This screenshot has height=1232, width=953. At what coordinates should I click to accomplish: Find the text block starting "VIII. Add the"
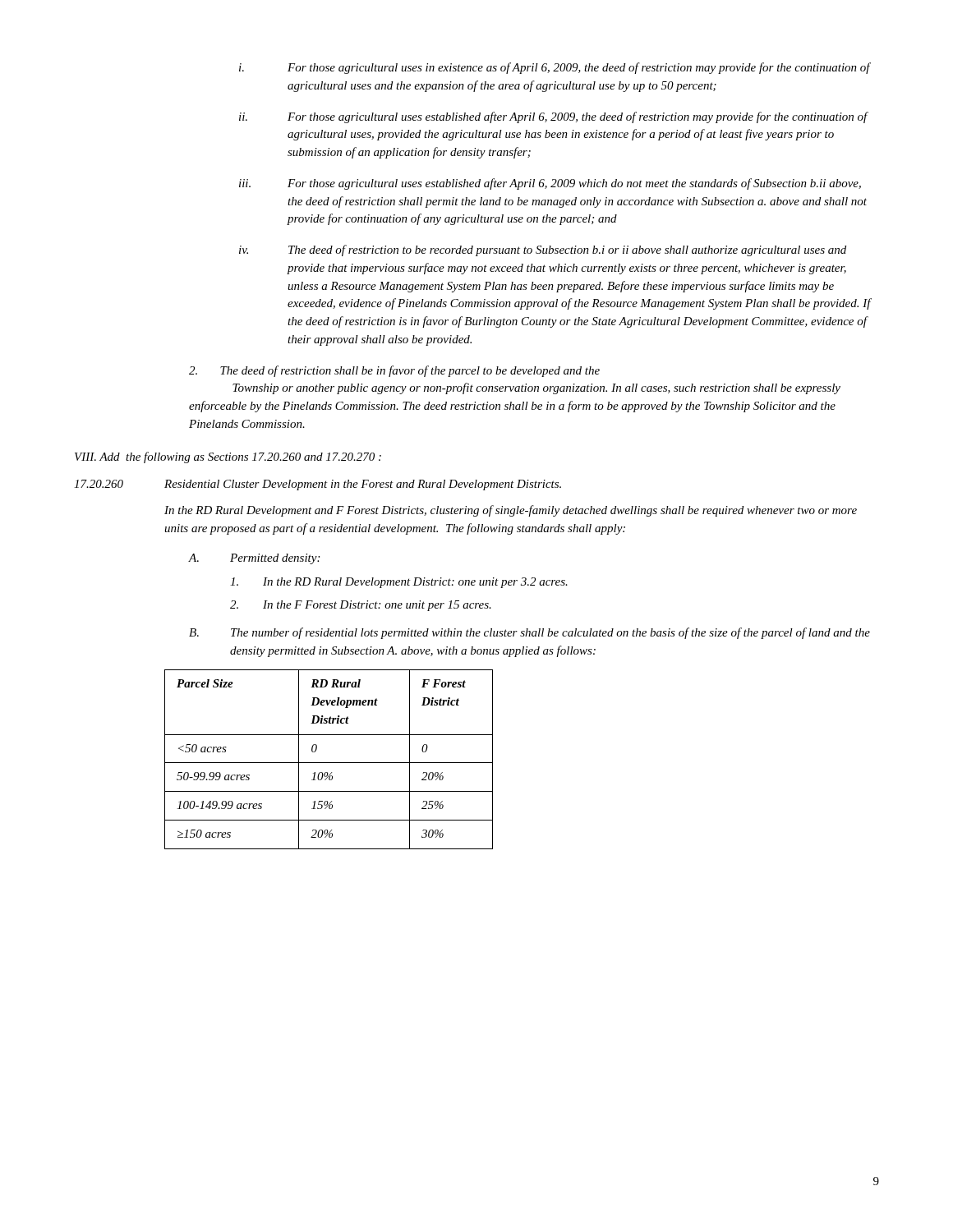click(x=228, y=456)
